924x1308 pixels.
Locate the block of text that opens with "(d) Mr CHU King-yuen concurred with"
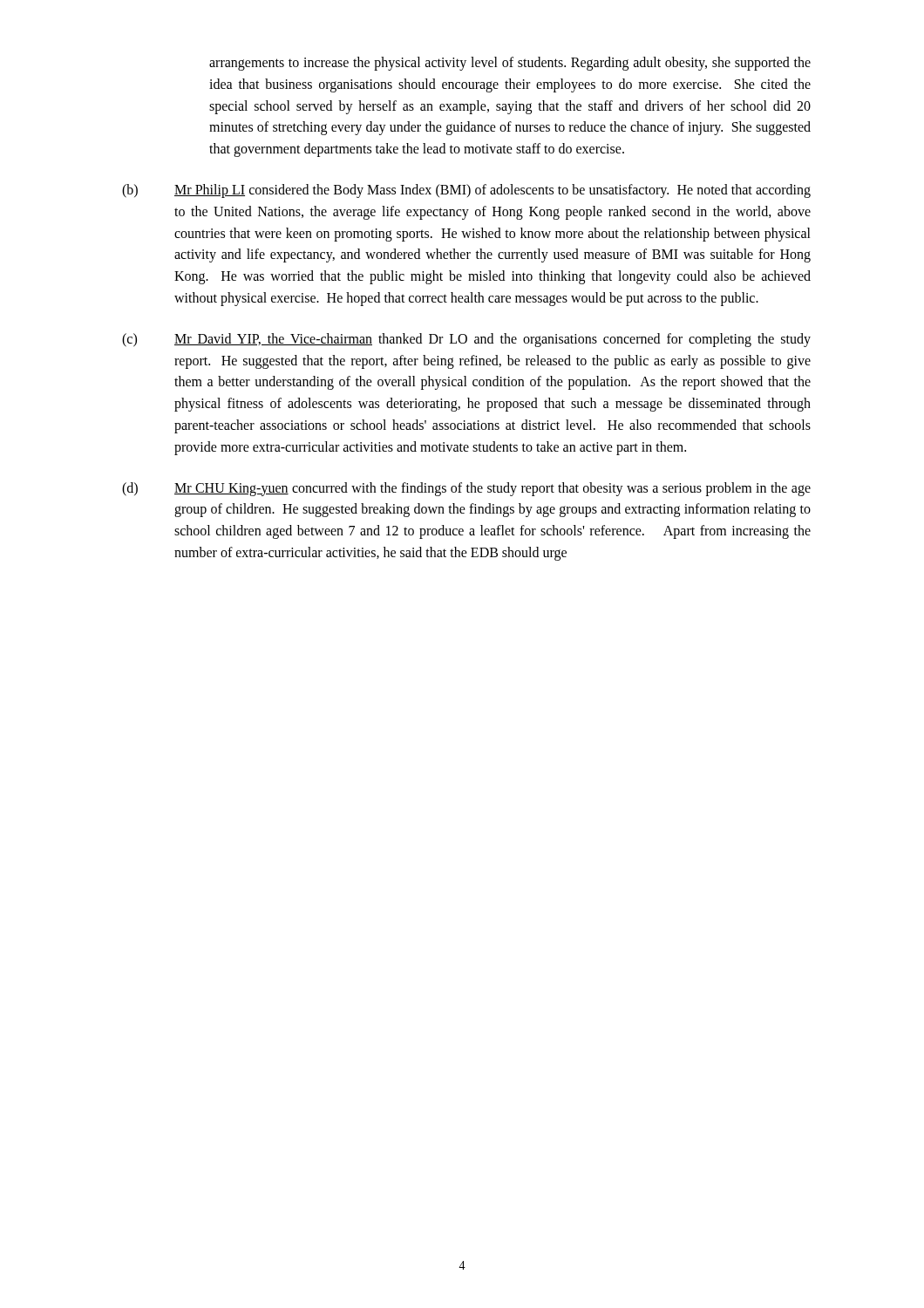tap(466, 521)
